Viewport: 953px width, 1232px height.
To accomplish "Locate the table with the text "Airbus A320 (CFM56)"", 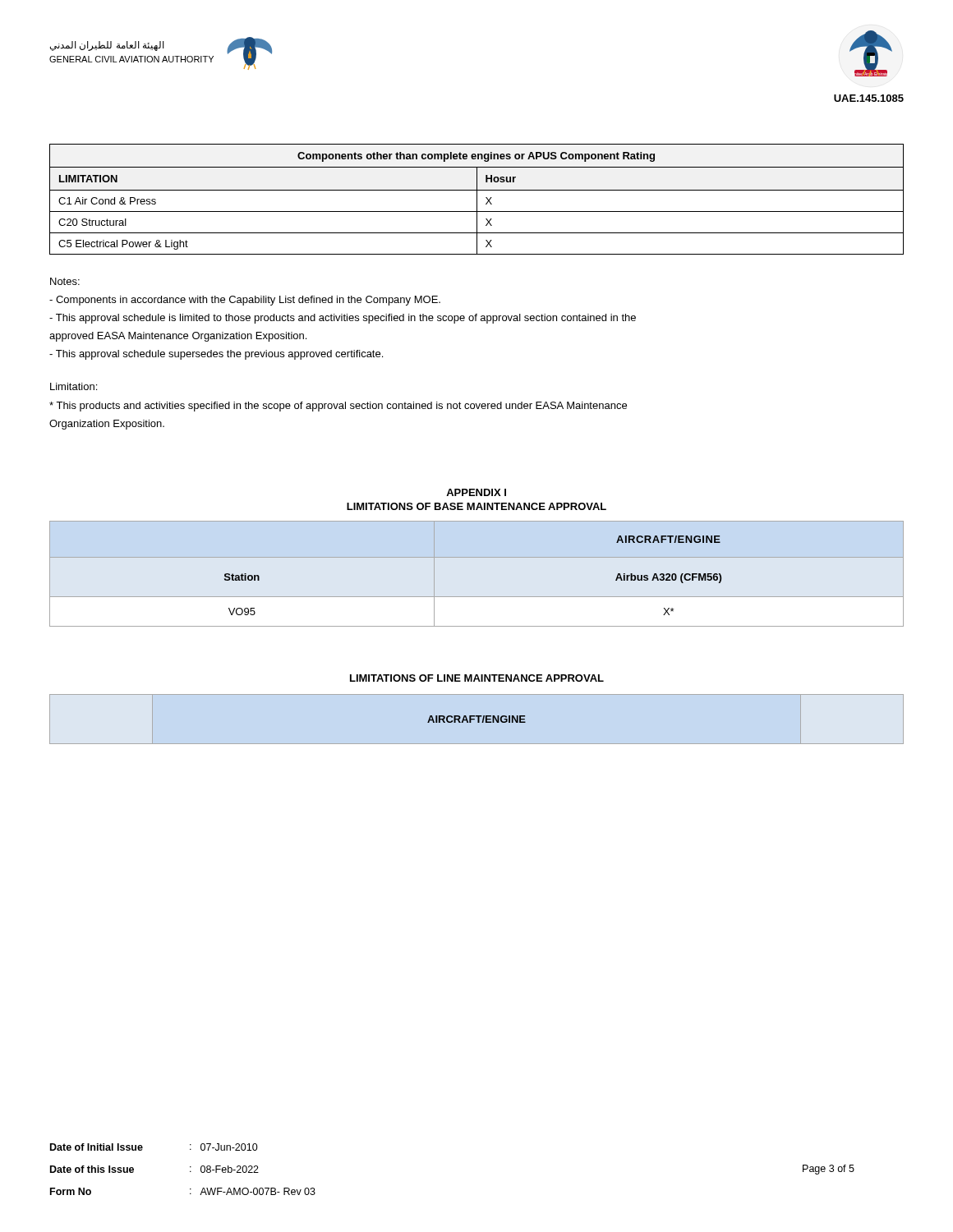I will [476, 573].
